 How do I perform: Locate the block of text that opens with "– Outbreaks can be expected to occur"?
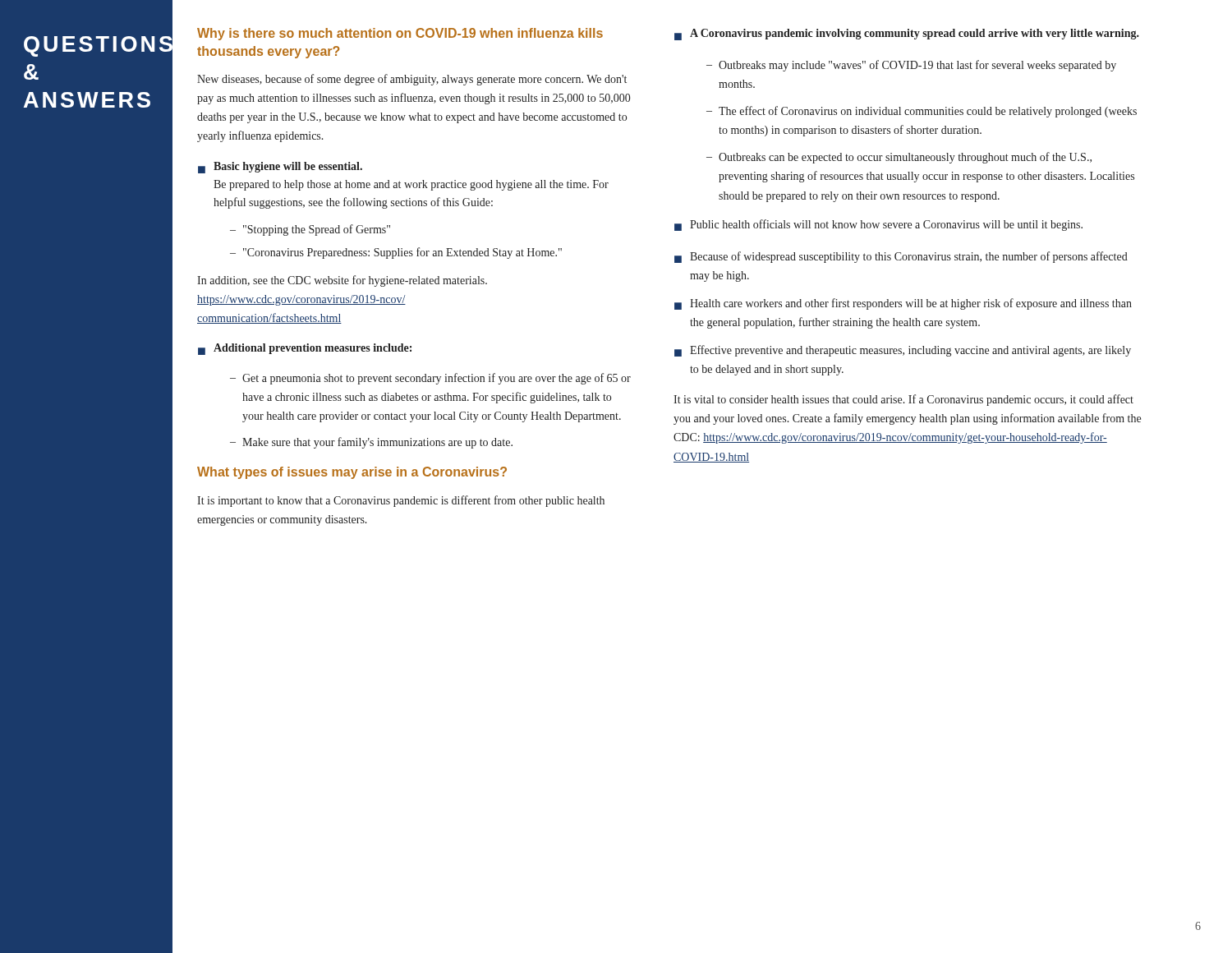click(x=924, y=177)
